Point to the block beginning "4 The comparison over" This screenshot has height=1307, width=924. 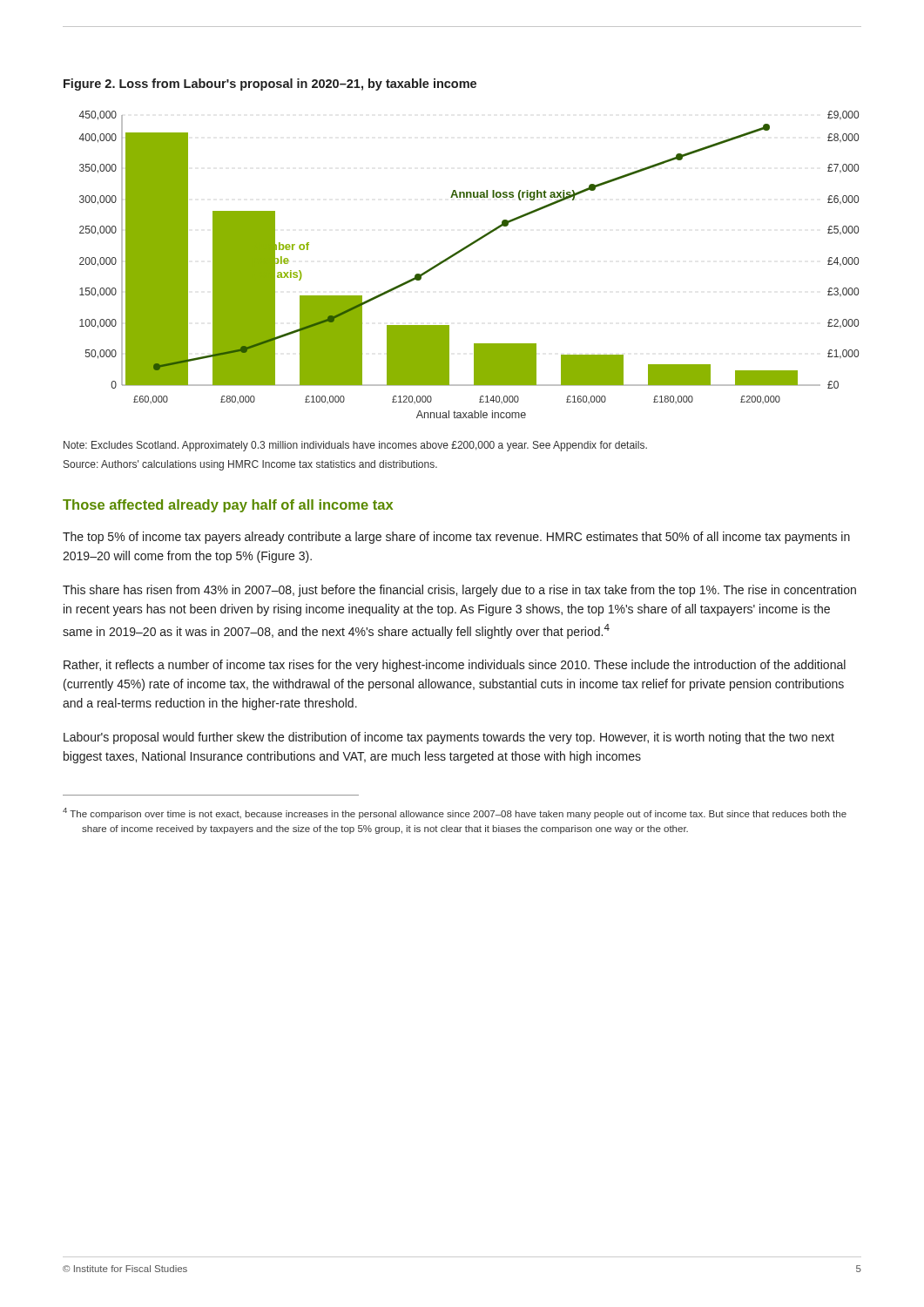coord(455,819)
